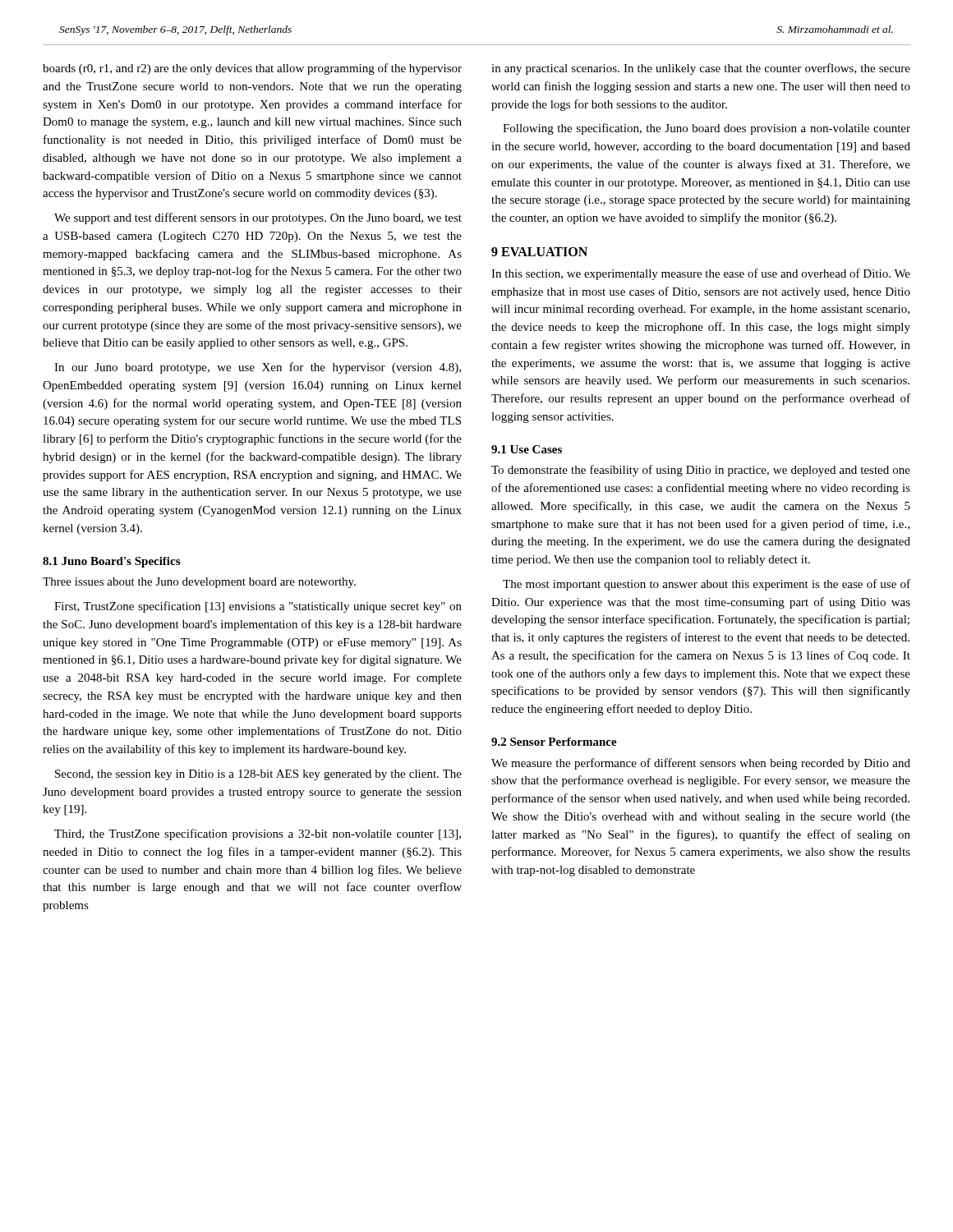Image resolution: width=953 pixels, height=1232 pixels.
Task: Find the section header containing "9.2 Sensor Performance"
Action: coord(554,742)
